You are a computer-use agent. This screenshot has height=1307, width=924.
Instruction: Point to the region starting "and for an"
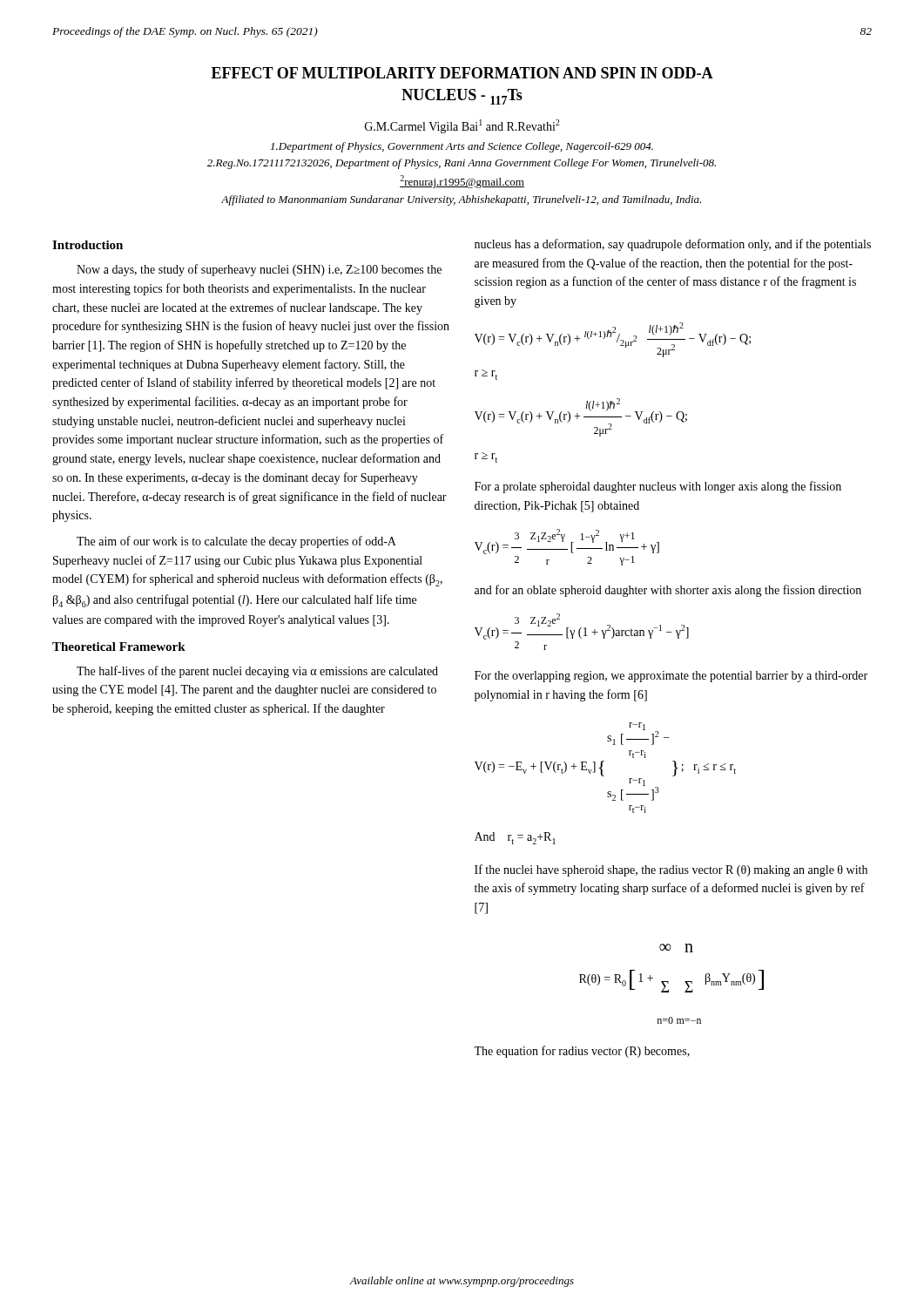tap(668, 591)
